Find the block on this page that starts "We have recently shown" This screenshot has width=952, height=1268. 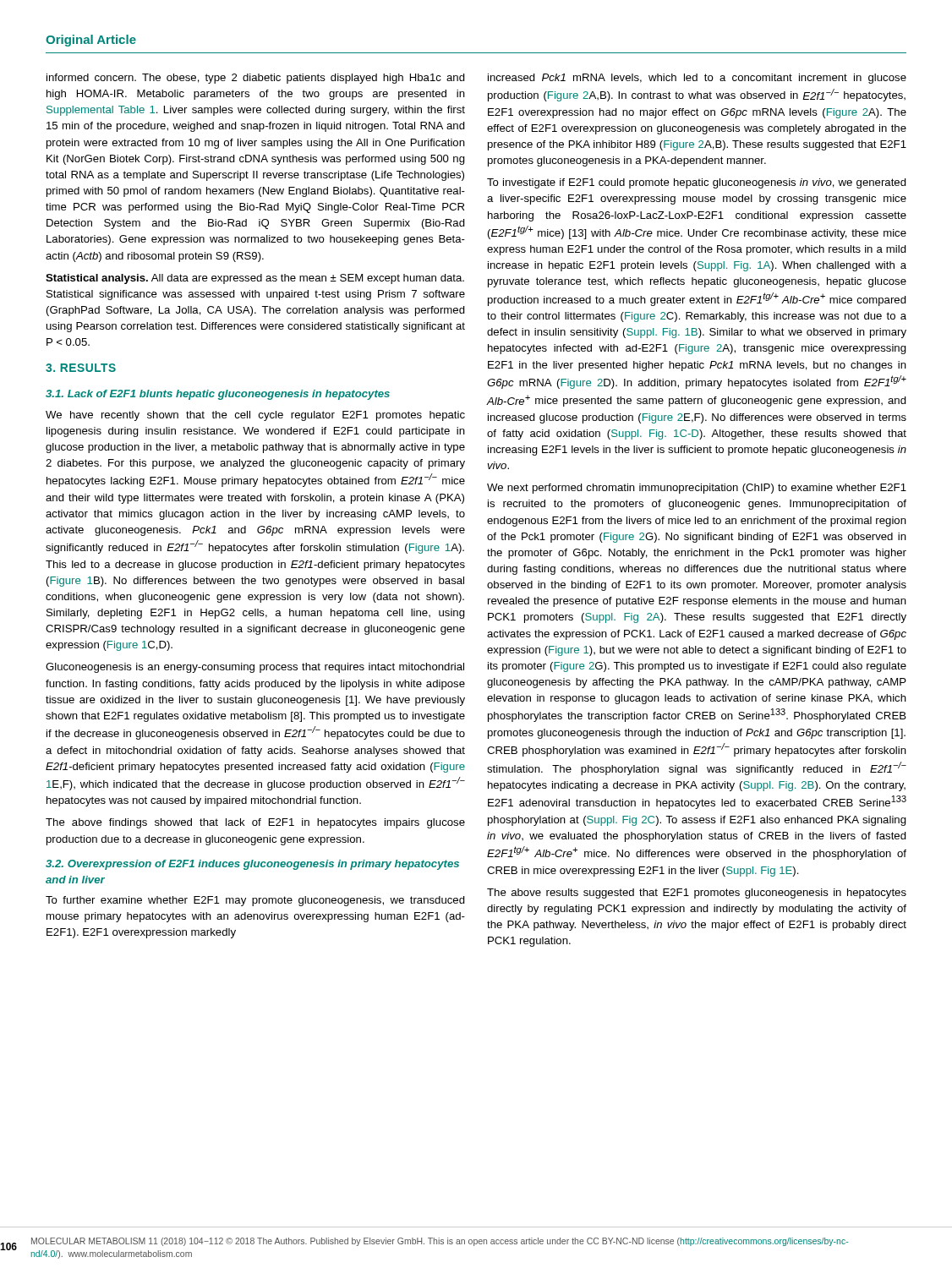[x=255, y=530]
